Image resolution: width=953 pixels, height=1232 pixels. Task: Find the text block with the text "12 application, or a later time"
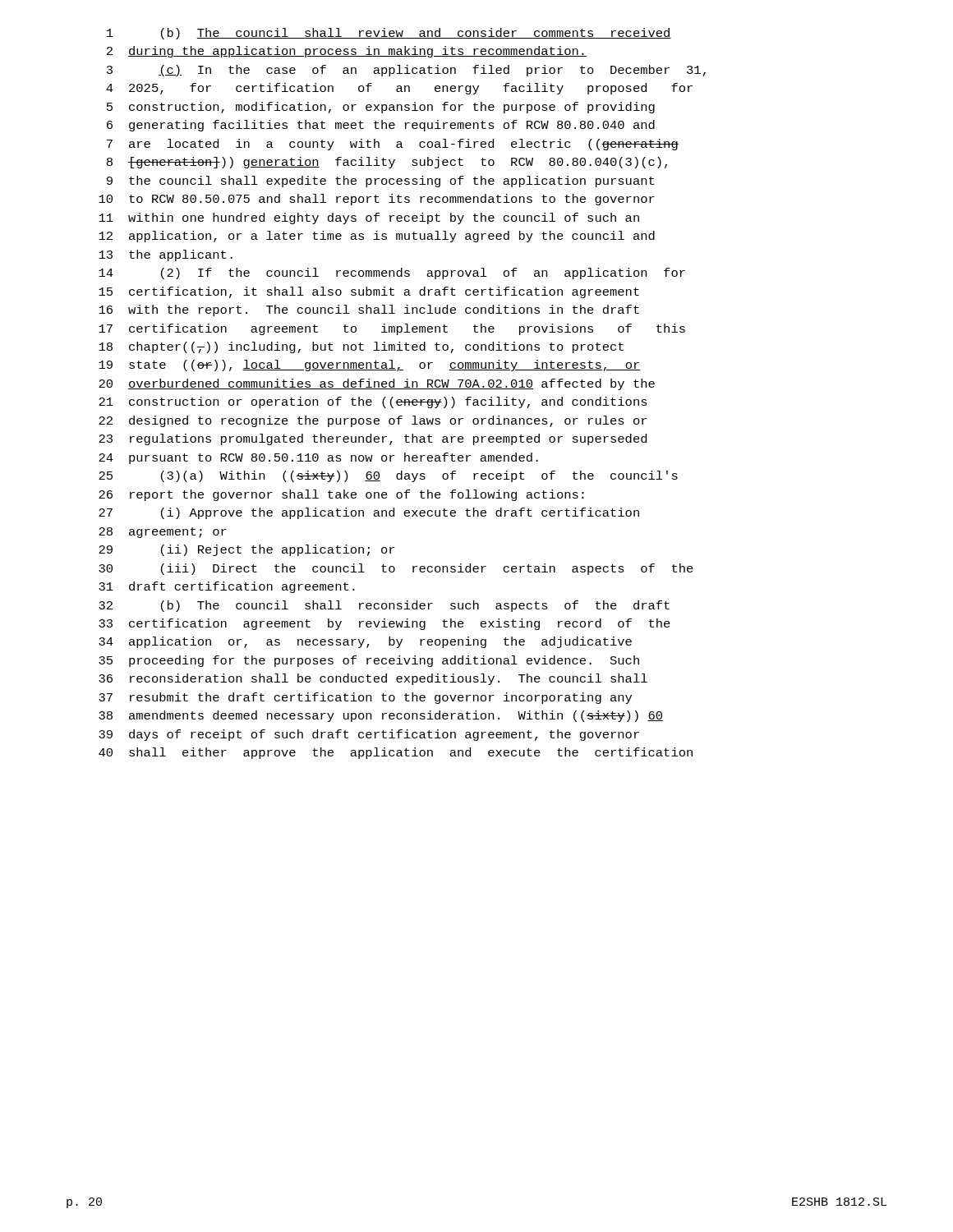pos(481,237)
